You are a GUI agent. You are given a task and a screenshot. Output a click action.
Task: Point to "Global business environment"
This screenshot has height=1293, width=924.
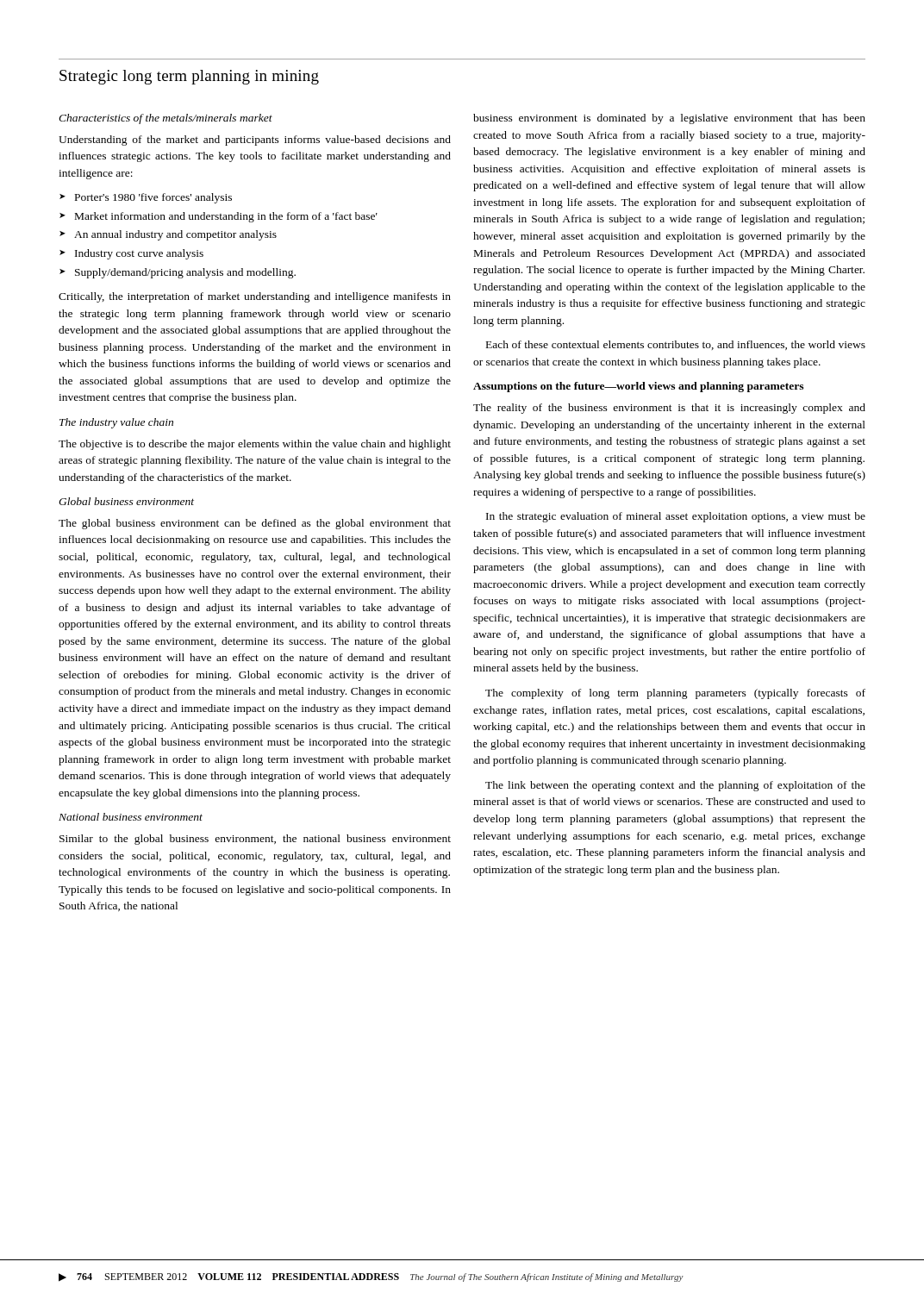(126, 501)
